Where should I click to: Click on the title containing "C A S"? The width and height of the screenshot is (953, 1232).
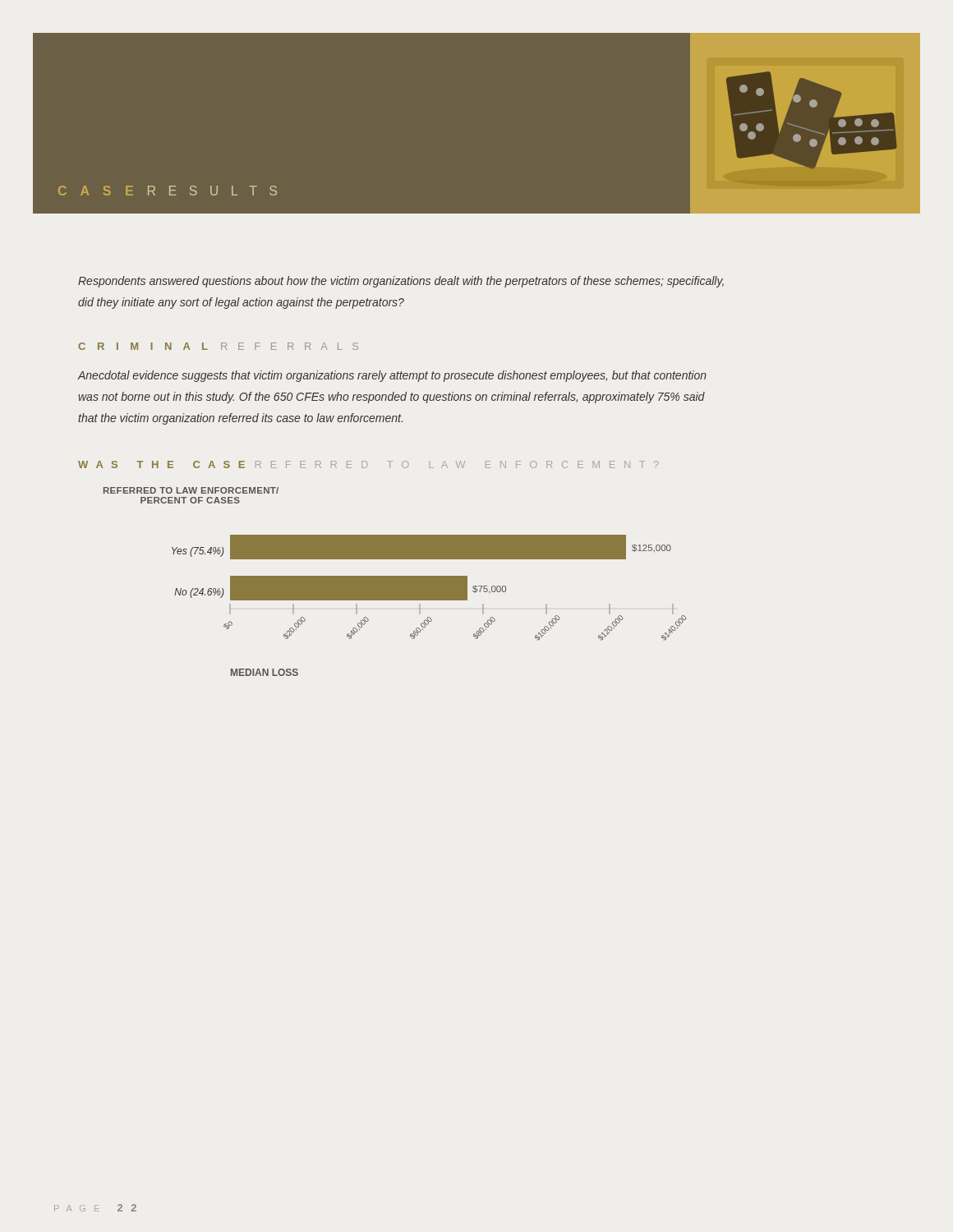point(798,134)
